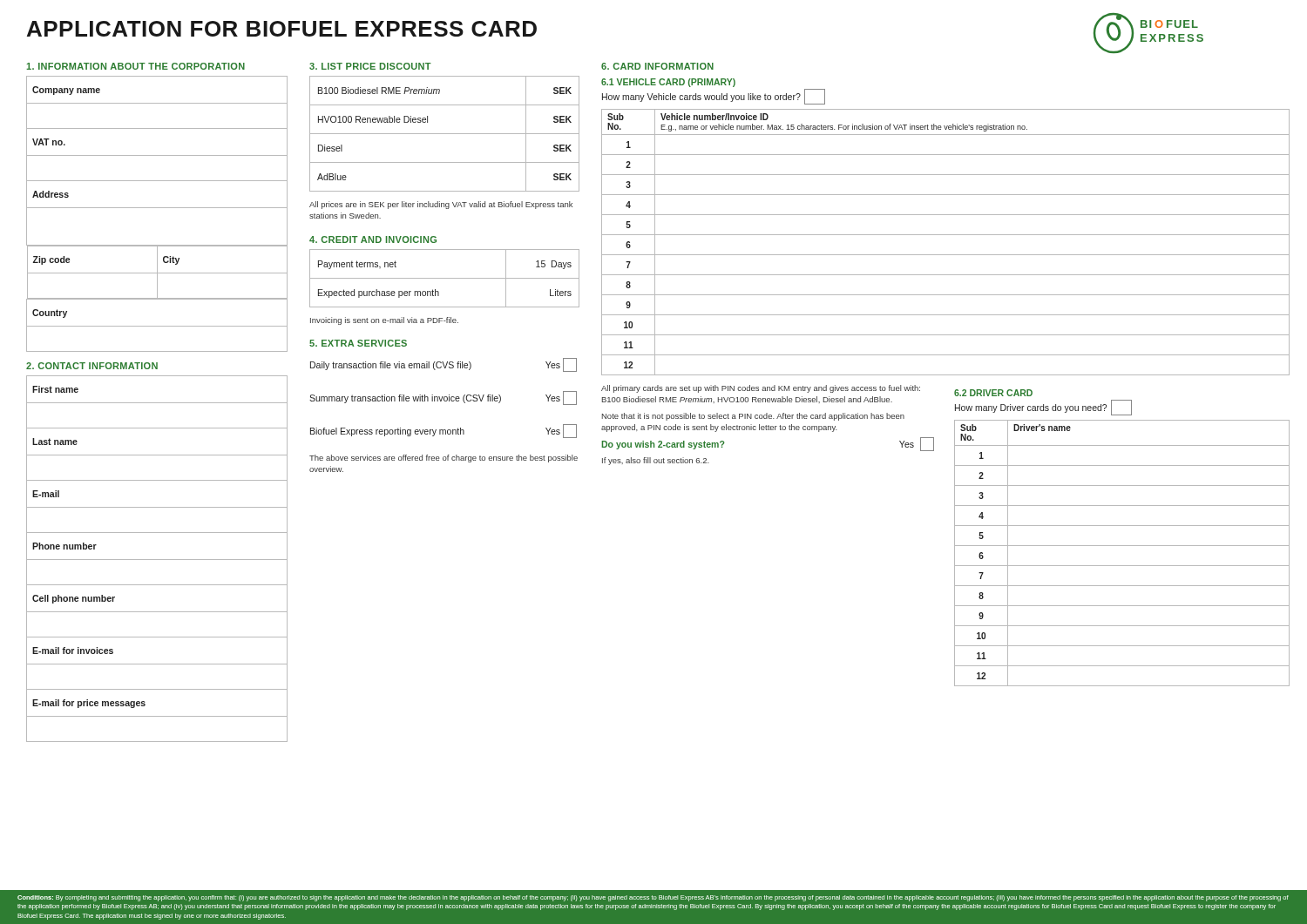Where does it say "1. INFORMATION ABOUT THE CORPORATION"?

pyautogui.click(x=136, y=66)
